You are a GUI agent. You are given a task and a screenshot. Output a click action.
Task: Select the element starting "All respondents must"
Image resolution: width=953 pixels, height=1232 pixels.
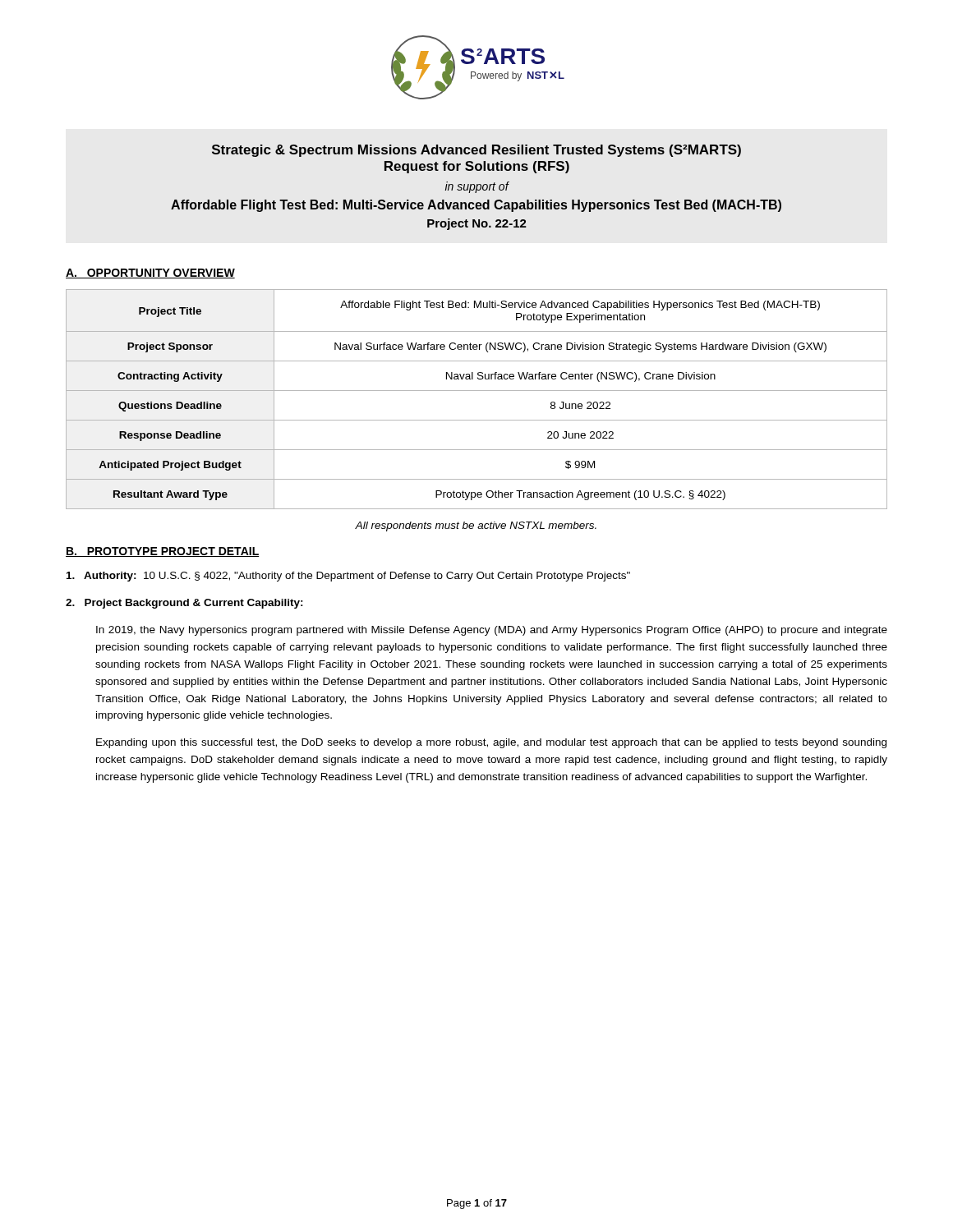click(476, 525)
